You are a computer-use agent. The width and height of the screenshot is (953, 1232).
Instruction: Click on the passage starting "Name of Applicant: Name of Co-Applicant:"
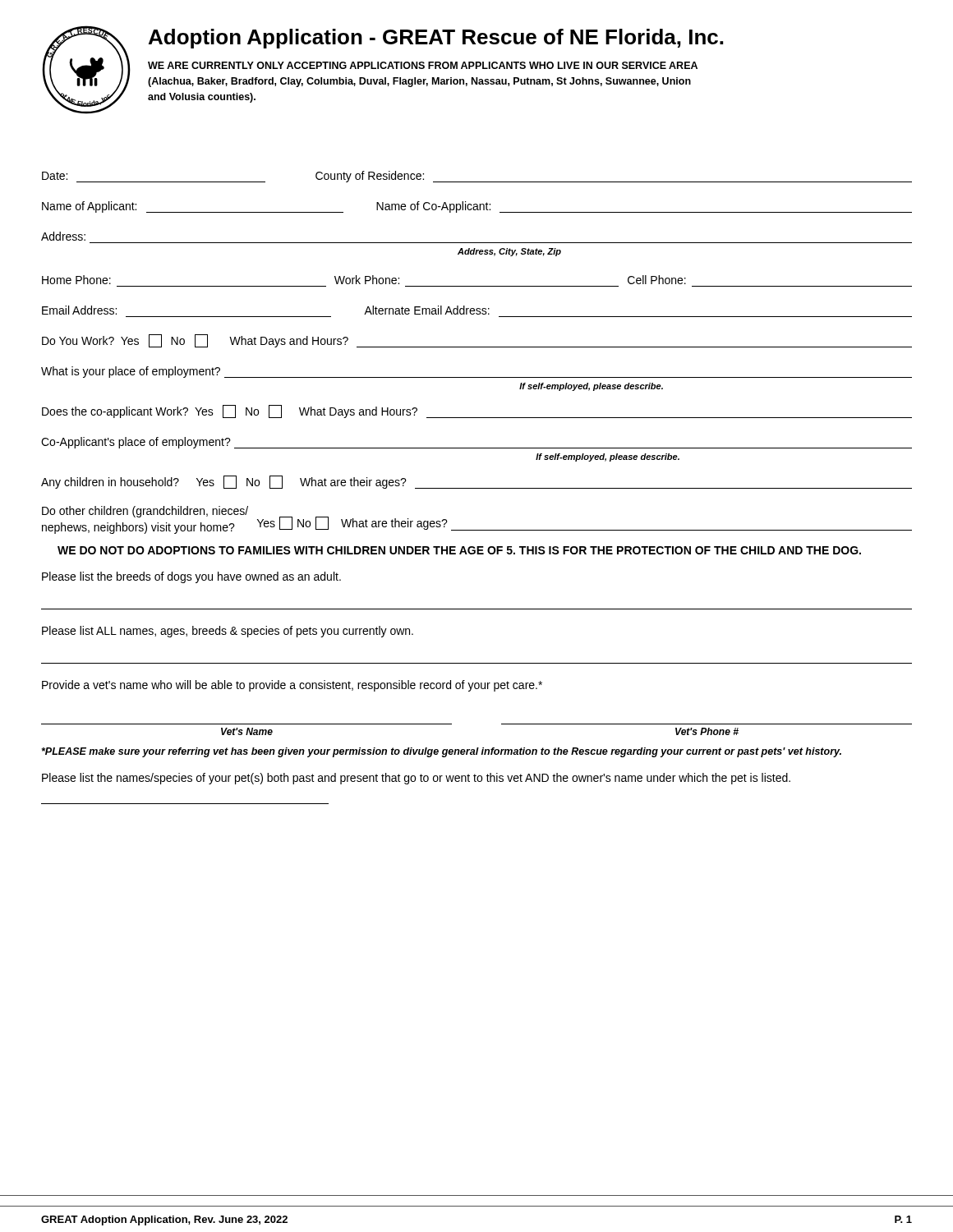click(476, 205)
